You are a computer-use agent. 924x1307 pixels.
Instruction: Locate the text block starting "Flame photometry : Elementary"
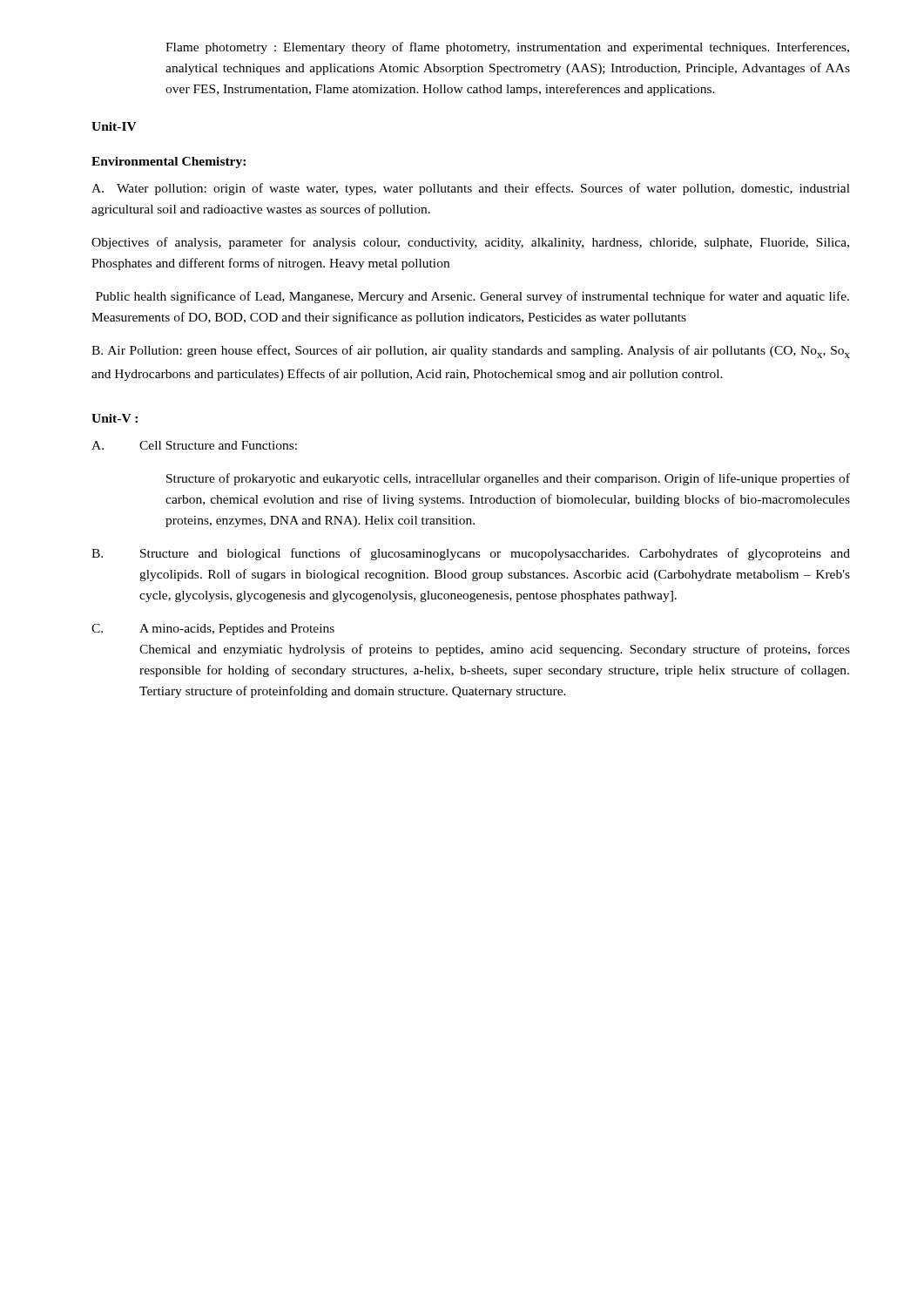[508, 68]
